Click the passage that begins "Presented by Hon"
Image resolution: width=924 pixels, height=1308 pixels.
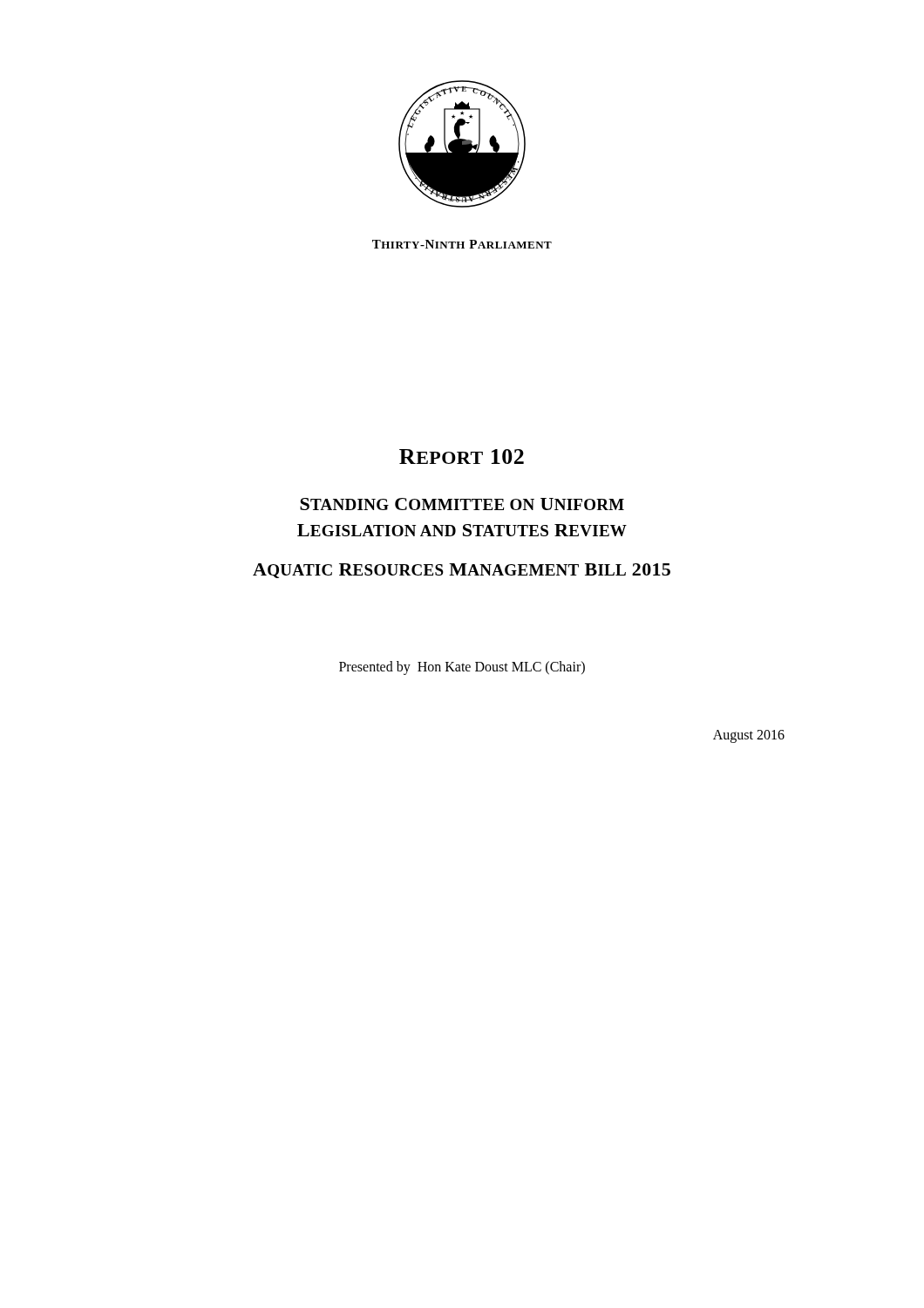click(x=462, y=667)
